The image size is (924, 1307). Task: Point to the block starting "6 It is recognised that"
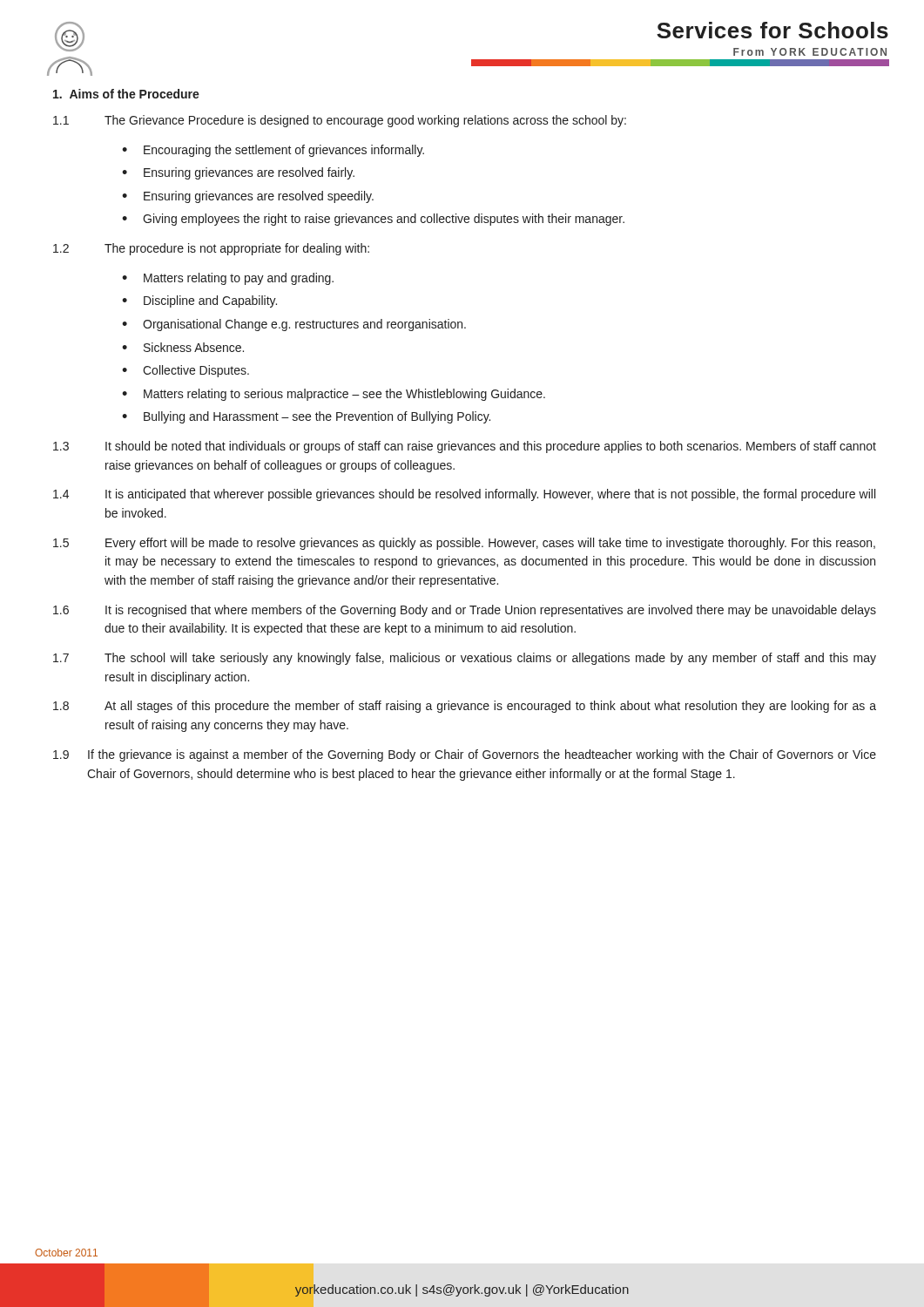464,620
